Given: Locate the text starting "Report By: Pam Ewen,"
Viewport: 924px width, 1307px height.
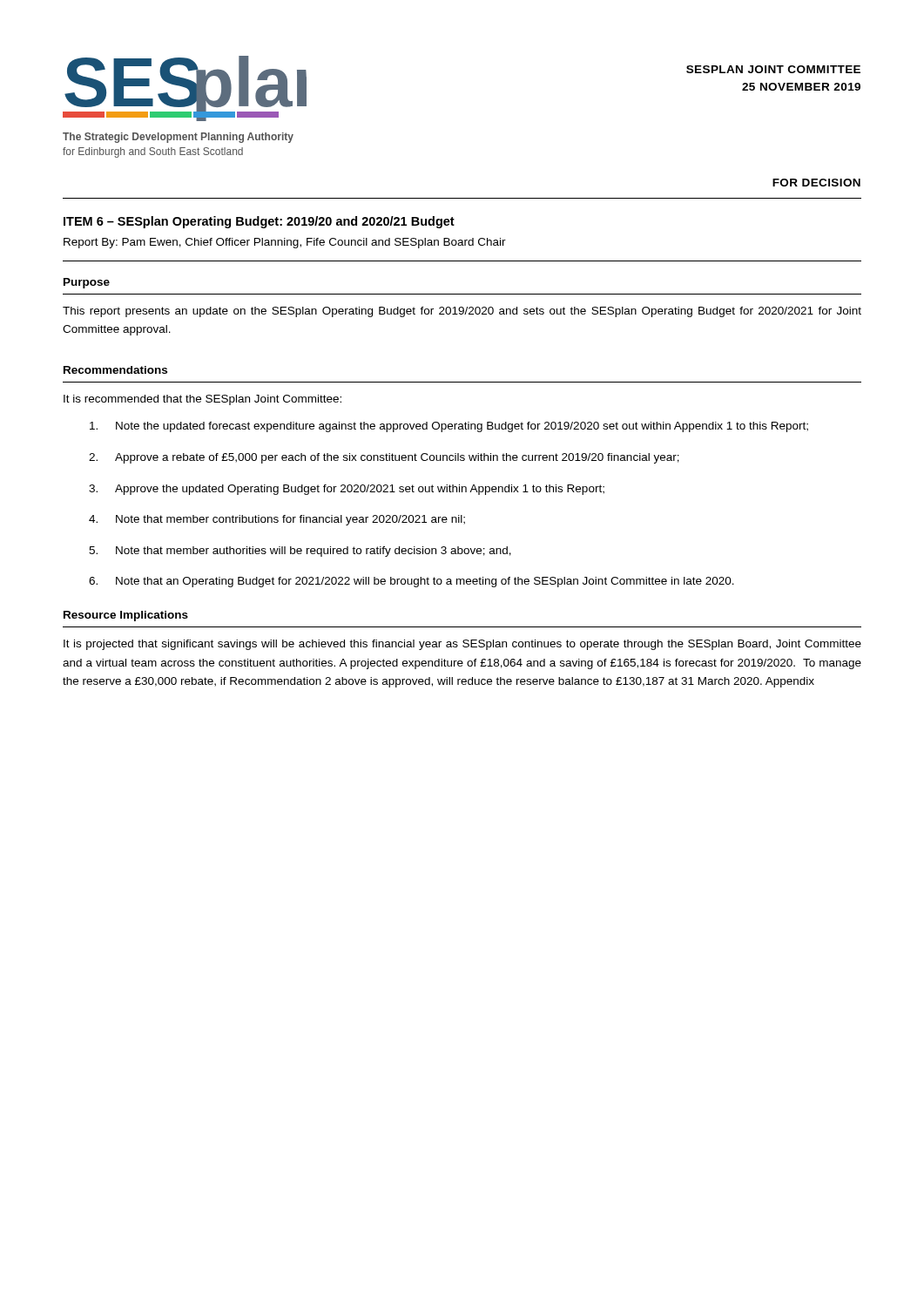Looking at the screenshot, I should pos(284,241).
